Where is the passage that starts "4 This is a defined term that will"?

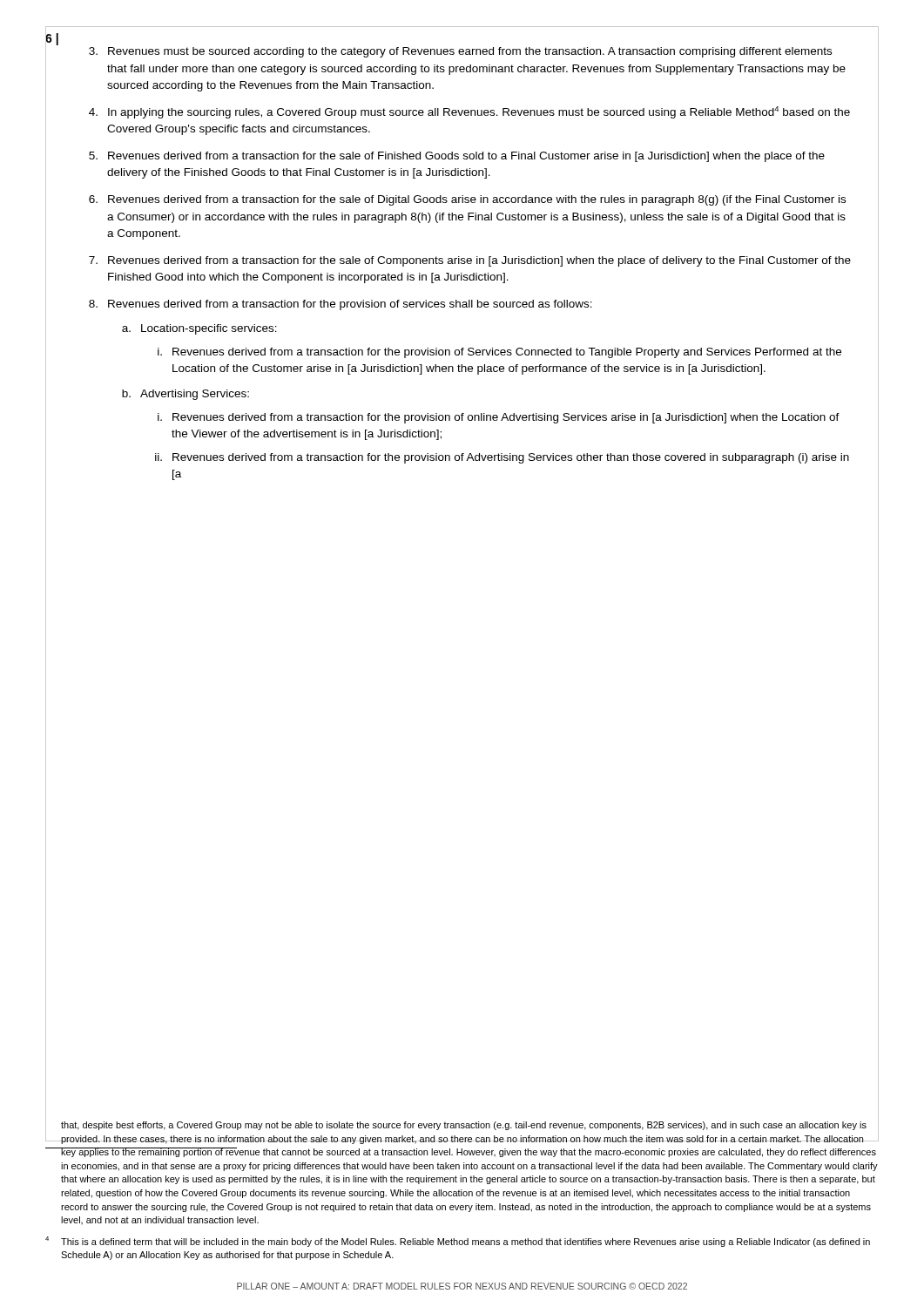pos(462,1249)
